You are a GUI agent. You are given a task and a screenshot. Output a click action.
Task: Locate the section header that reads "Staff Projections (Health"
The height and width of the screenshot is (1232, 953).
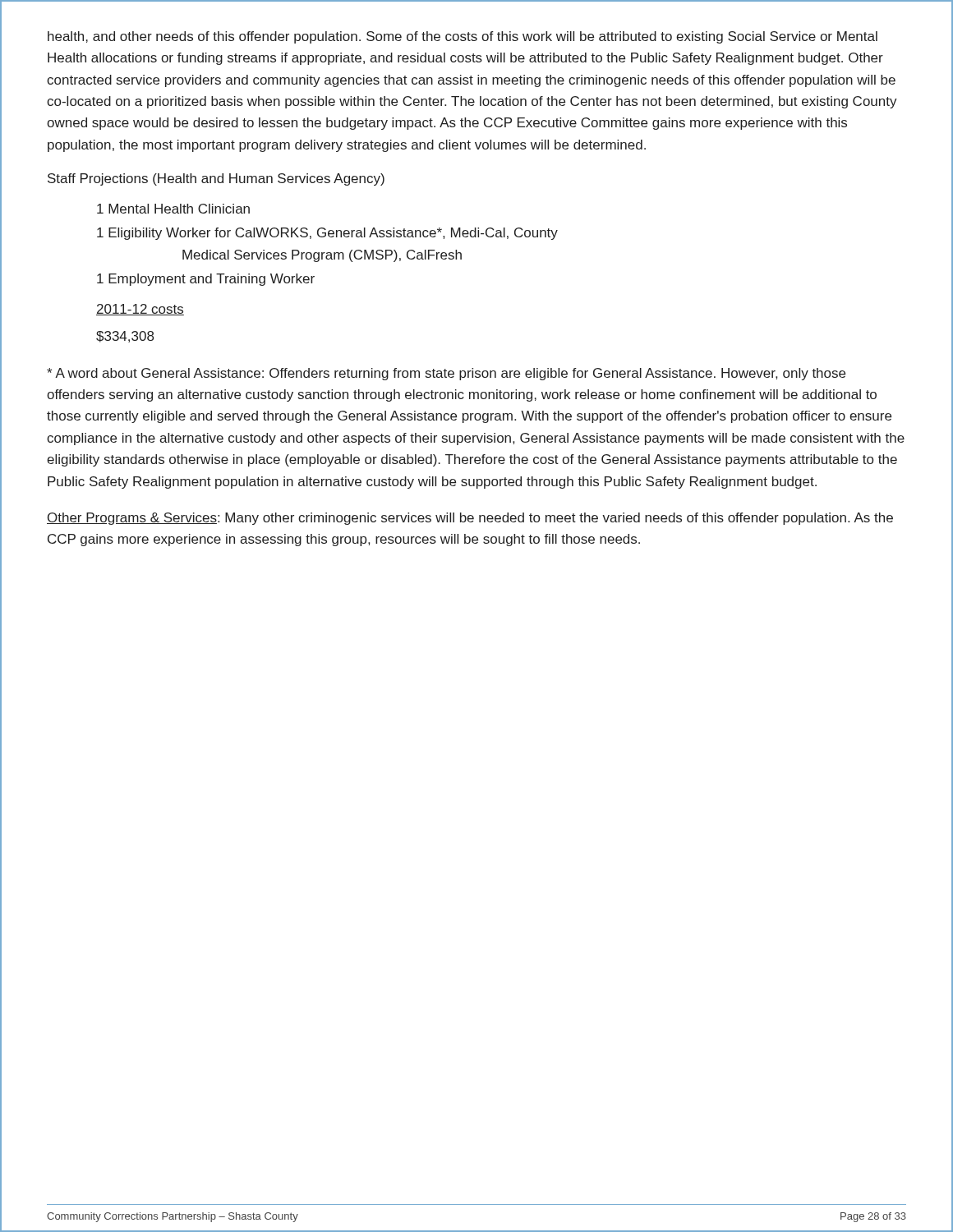(x=216, y=179)
